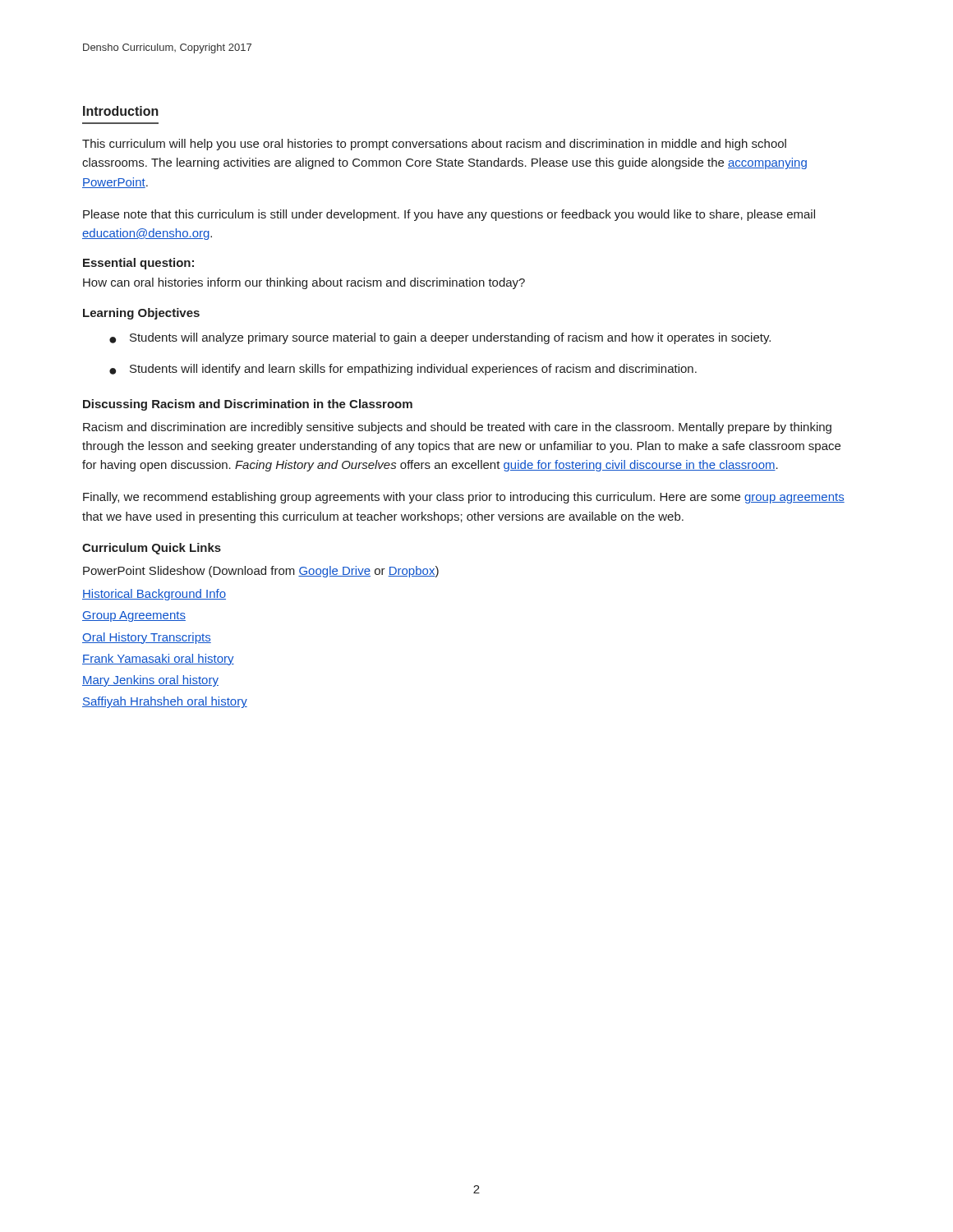Where does it say "Mary Jenkins oral history"?
The width and height of the screenshot is (953, 1232).
point(150,681)
